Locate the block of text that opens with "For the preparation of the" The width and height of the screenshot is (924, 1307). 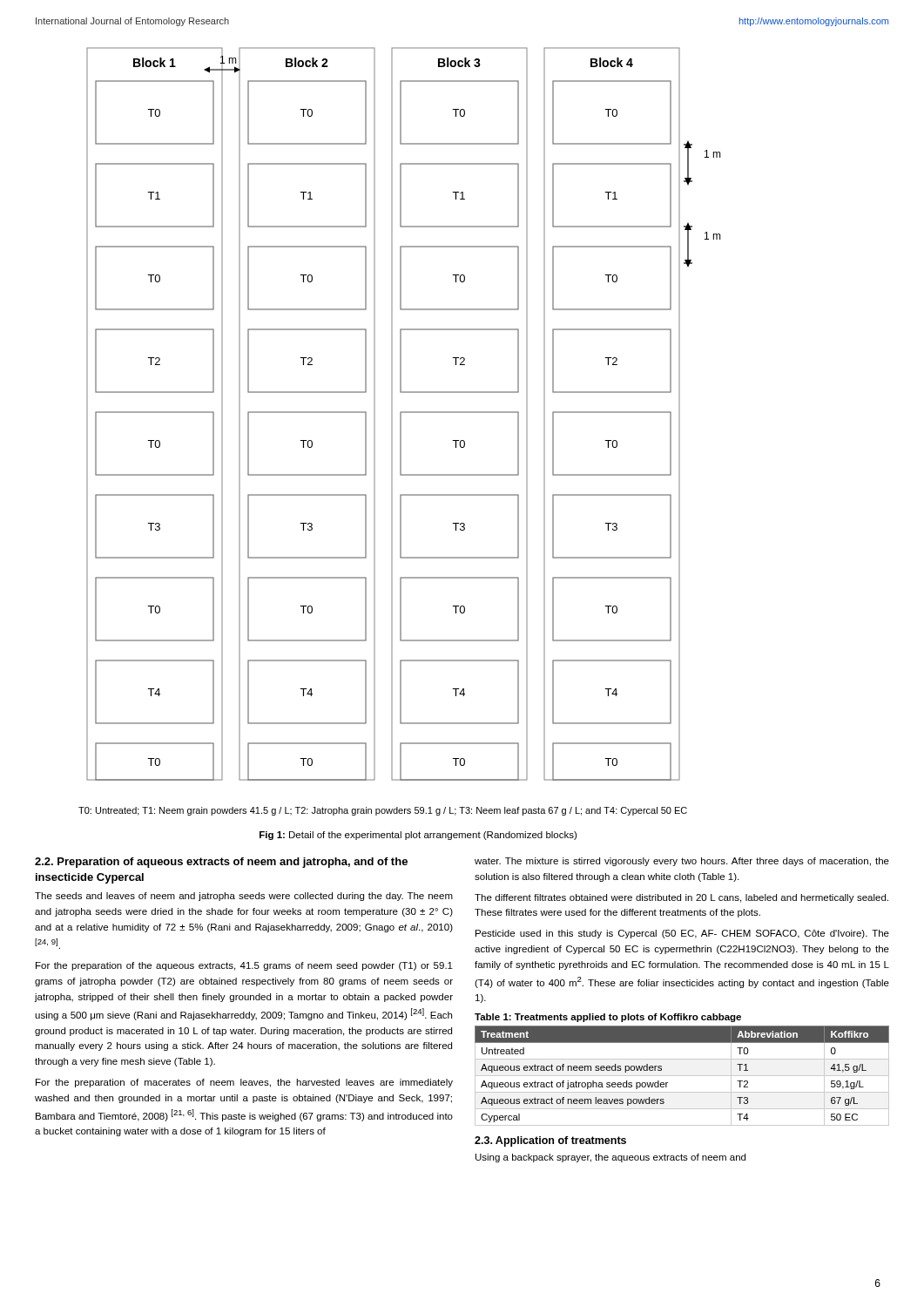[x=244, y=1014]
